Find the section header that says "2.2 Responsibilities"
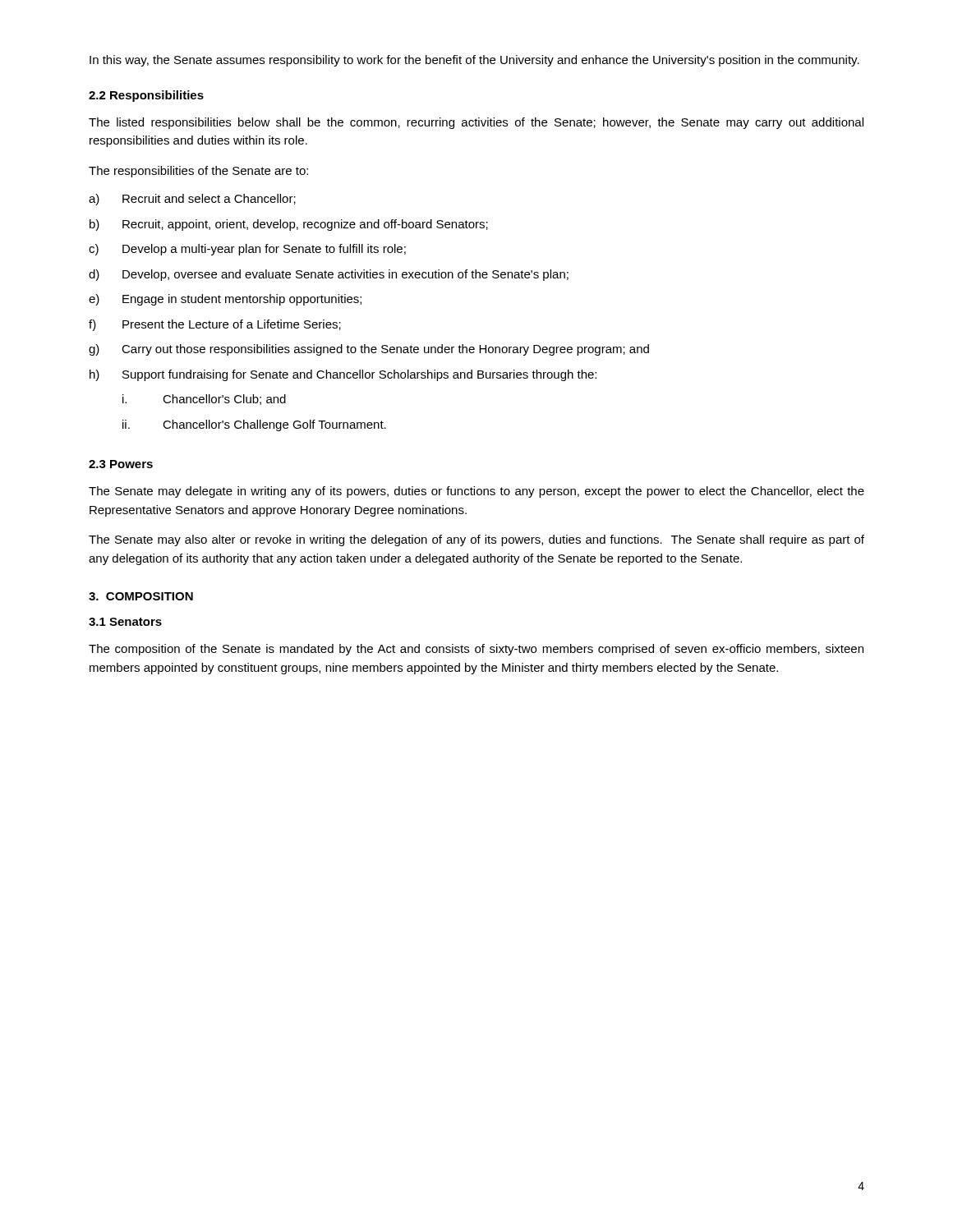 pos(146,94)
